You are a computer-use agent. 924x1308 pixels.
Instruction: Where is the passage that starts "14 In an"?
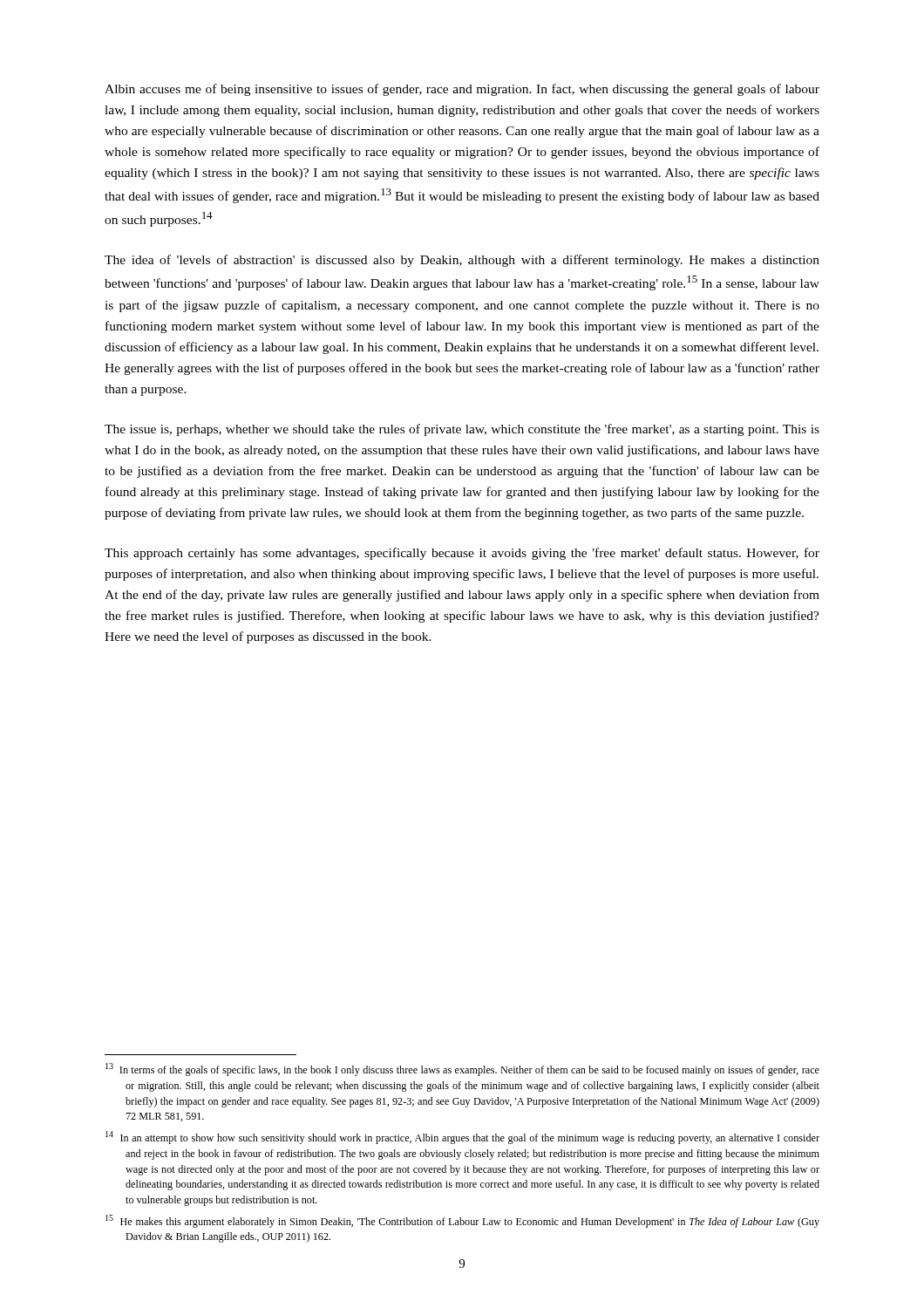click(x=462, y=1168)
